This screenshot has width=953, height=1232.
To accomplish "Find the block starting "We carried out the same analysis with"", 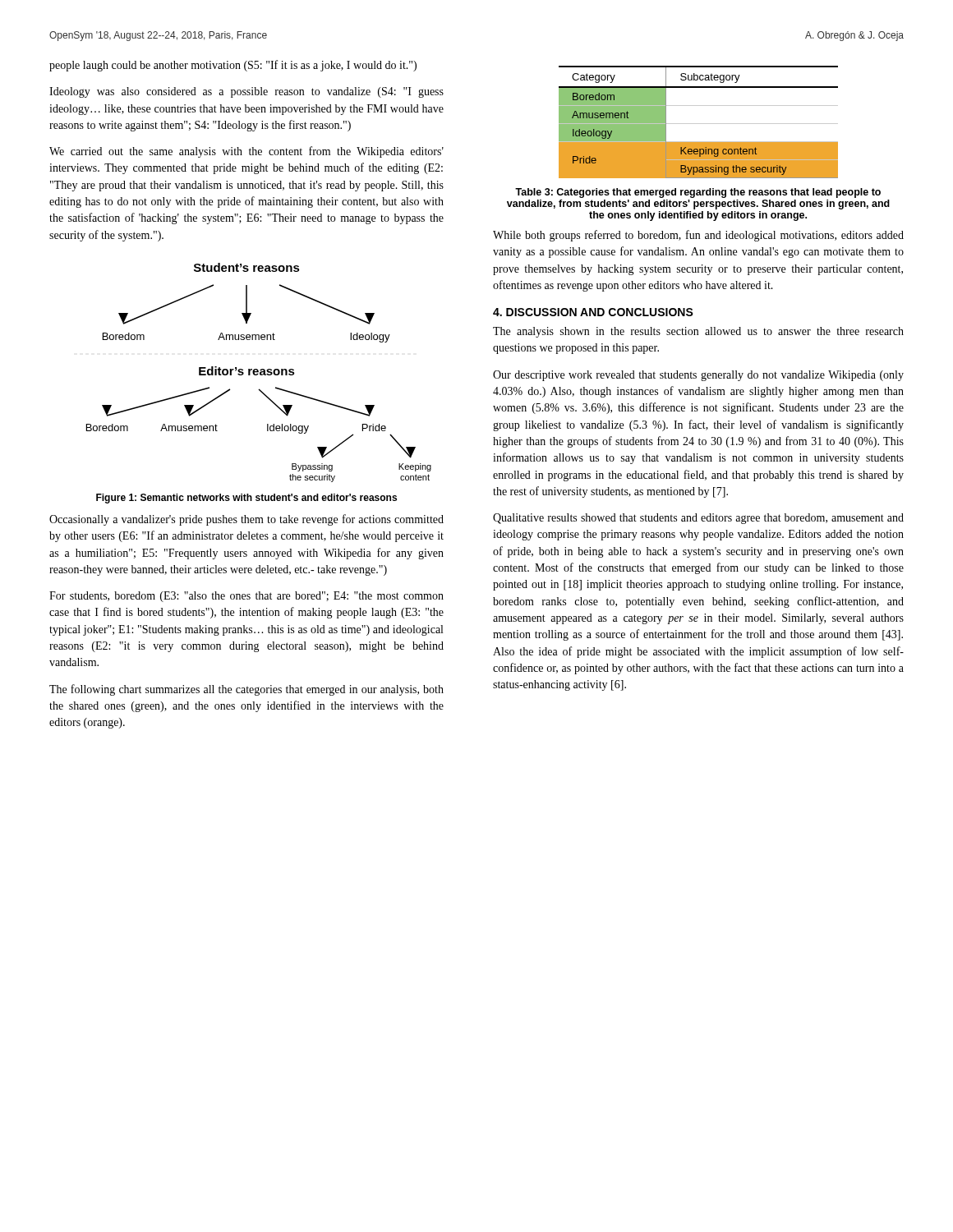I will 246,193.
